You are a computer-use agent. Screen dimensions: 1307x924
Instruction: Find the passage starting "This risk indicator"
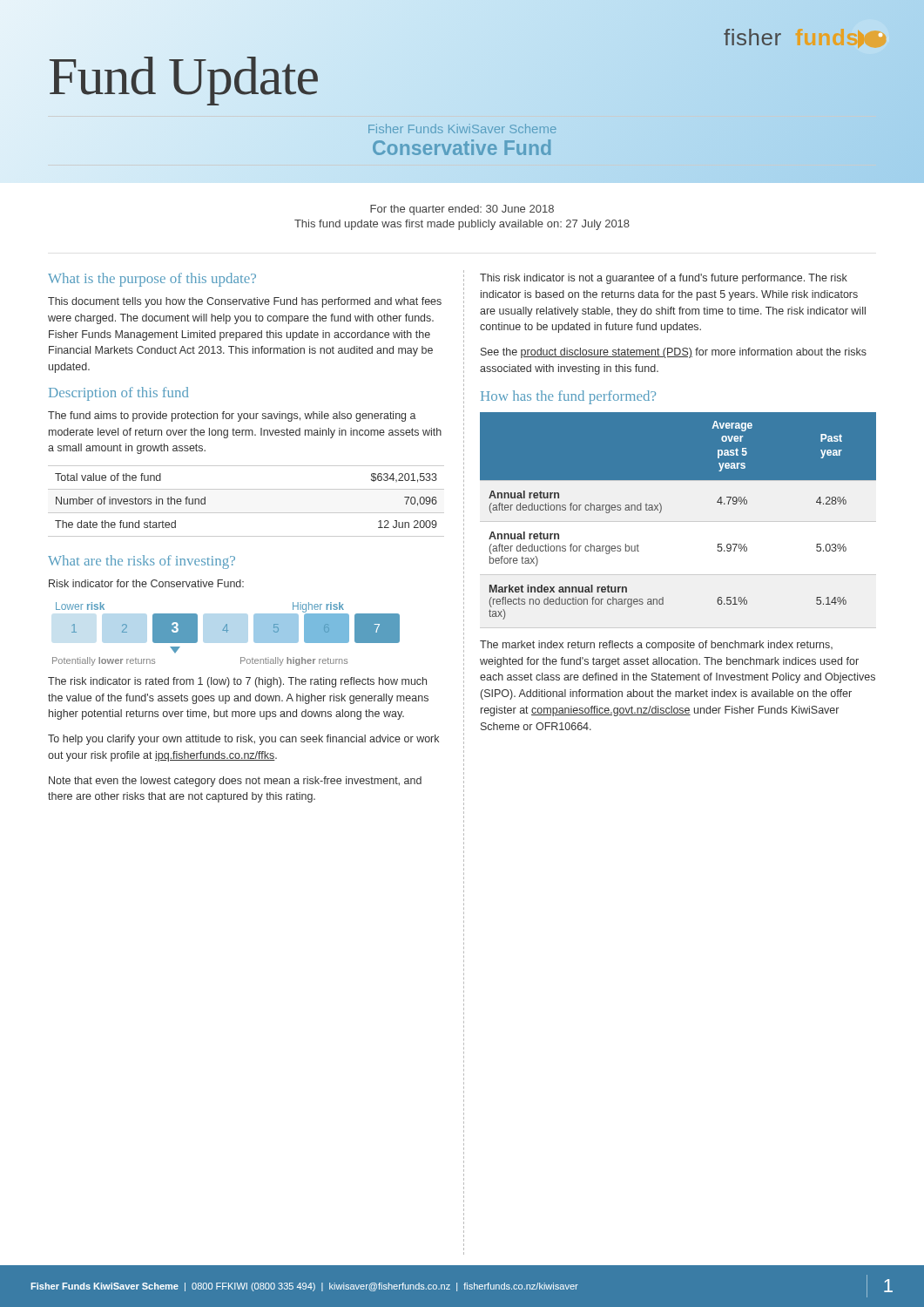(x=673, y=302)
